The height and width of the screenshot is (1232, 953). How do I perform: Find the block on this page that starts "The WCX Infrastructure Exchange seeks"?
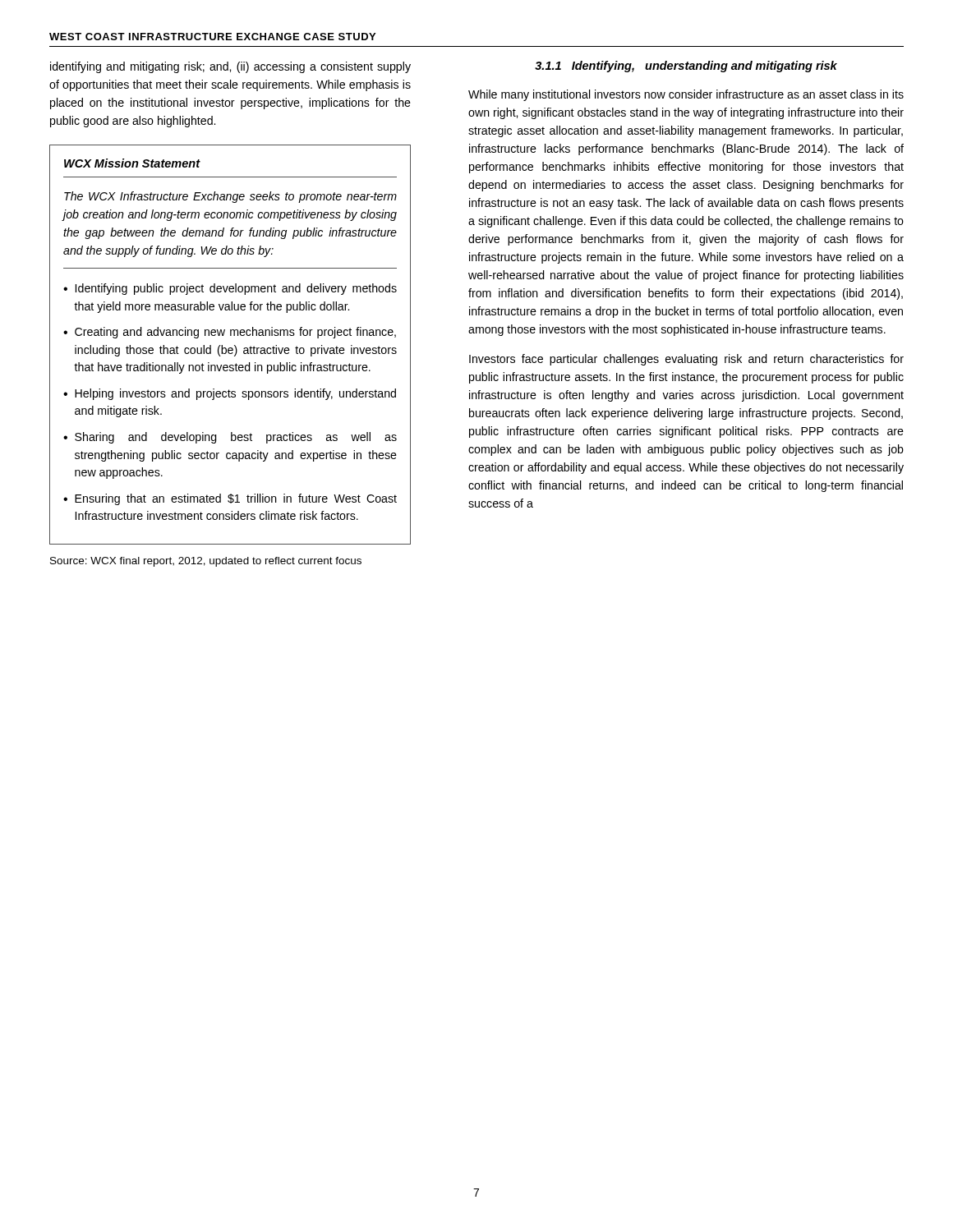230,223
